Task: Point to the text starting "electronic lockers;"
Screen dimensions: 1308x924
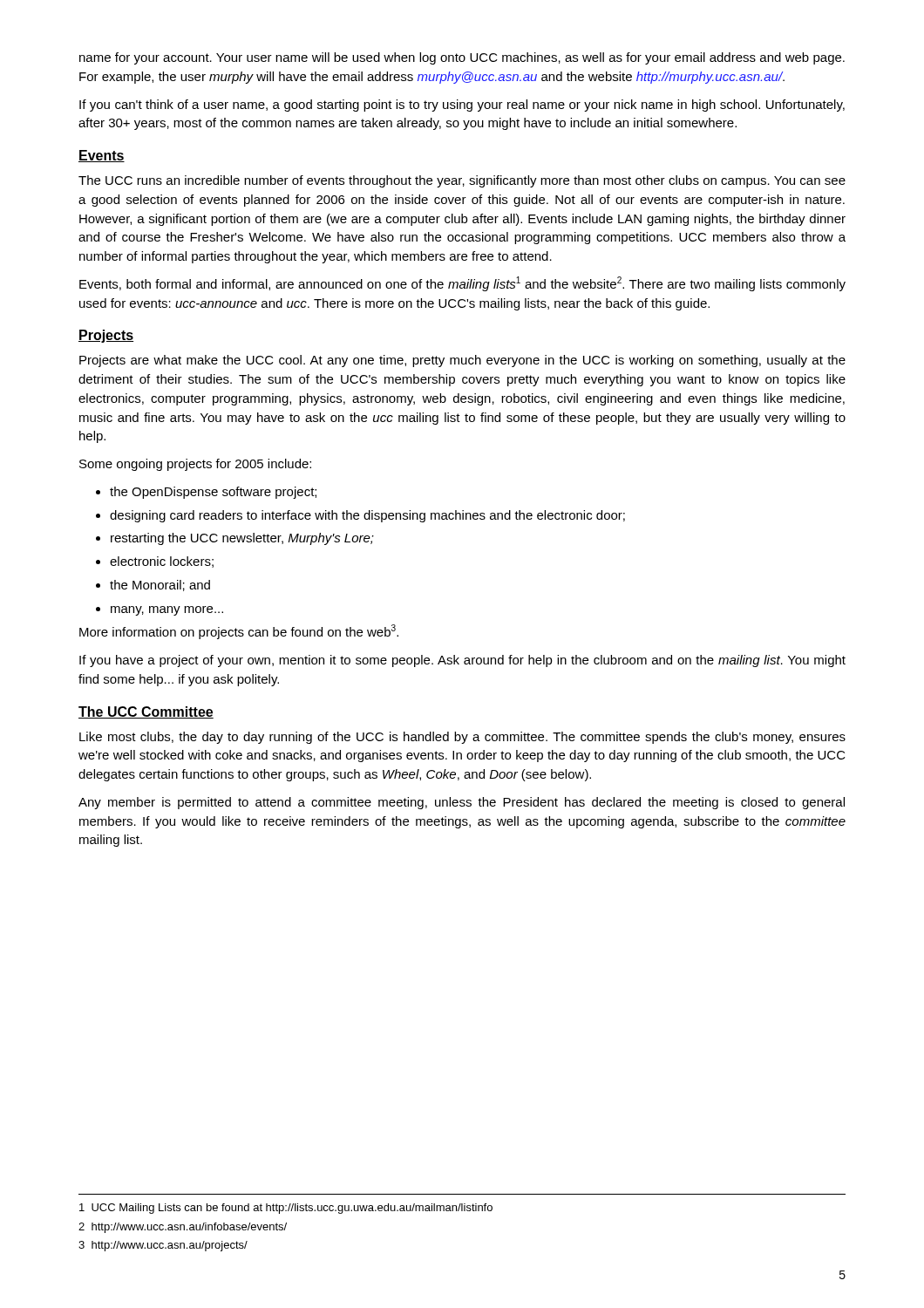Action: click(x=162, y=562)
